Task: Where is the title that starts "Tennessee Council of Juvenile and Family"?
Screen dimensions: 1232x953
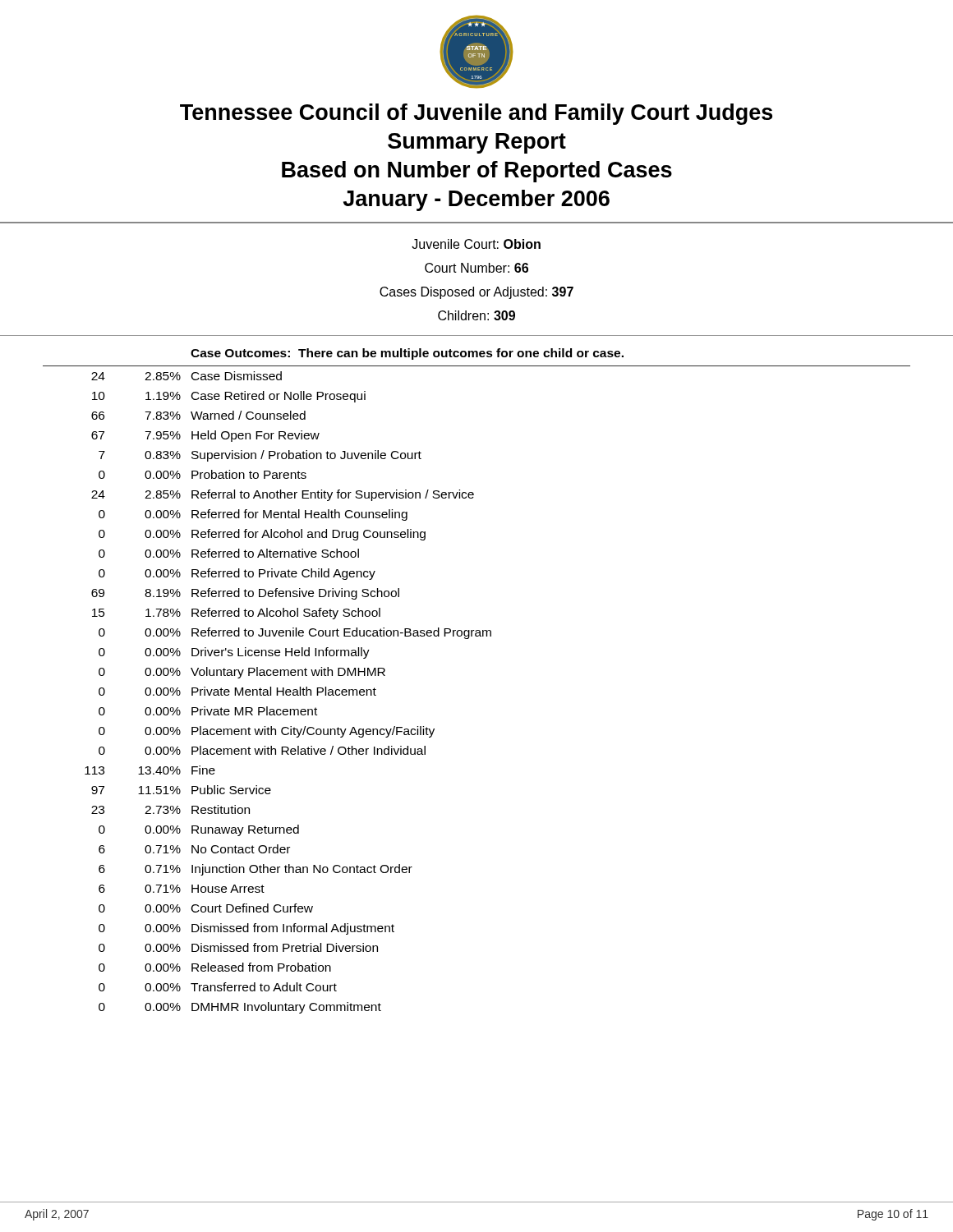Action: tap(476, 156)
